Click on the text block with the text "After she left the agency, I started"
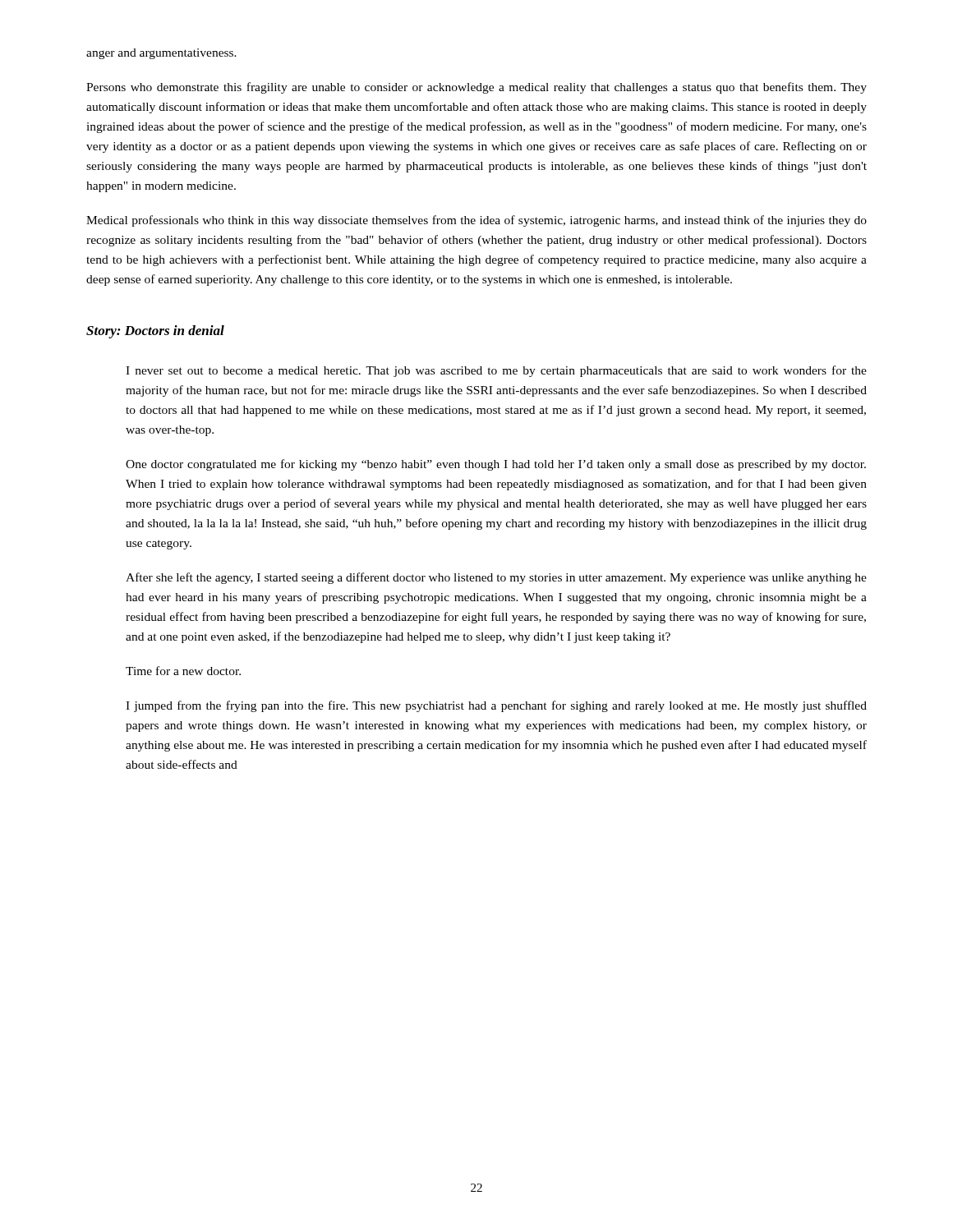Image resolution: width=953 pixels, height=1232 pixels. [496, 606]
